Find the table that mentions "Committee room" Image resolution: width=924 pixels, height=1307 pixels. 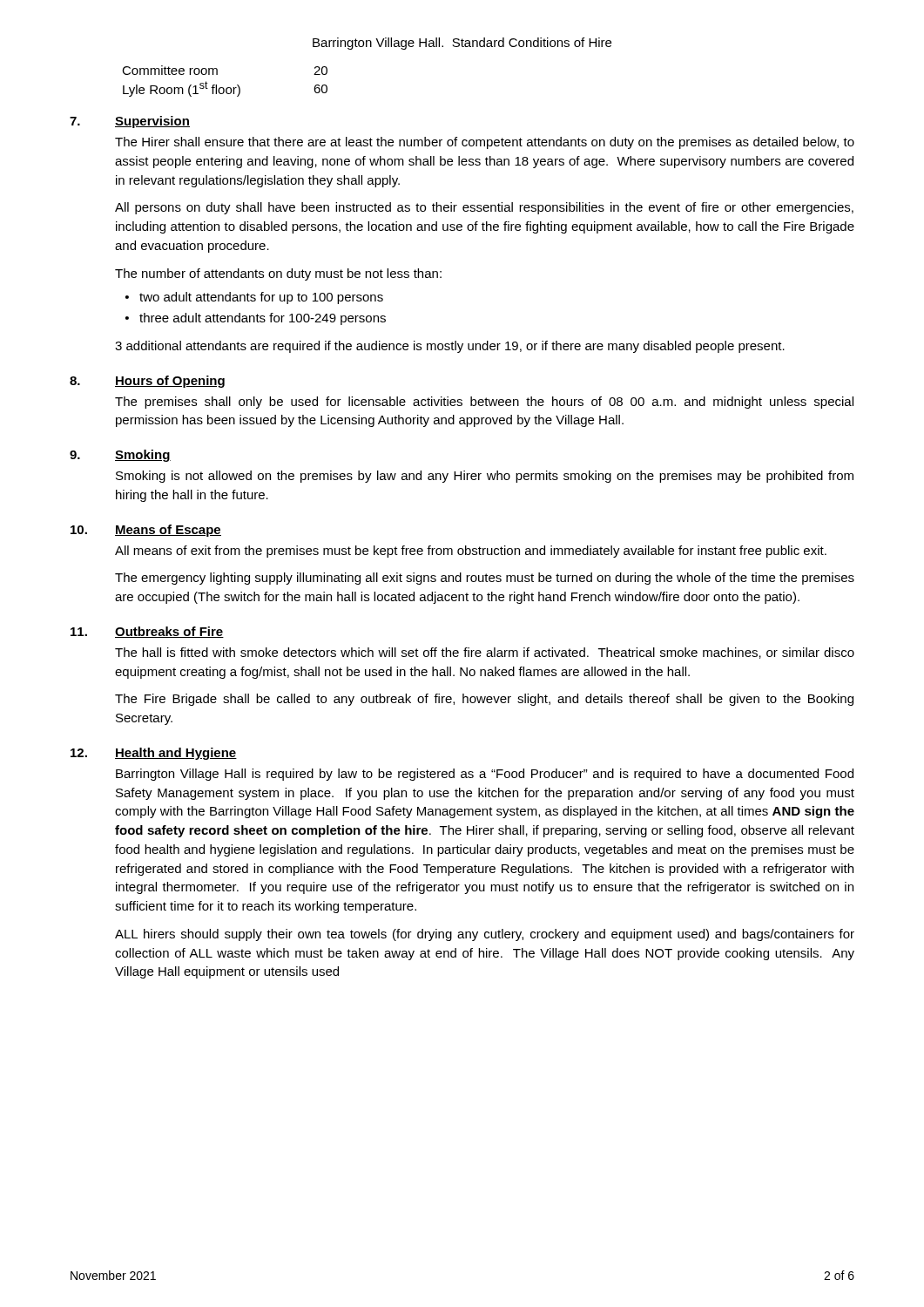click(488, 80)
